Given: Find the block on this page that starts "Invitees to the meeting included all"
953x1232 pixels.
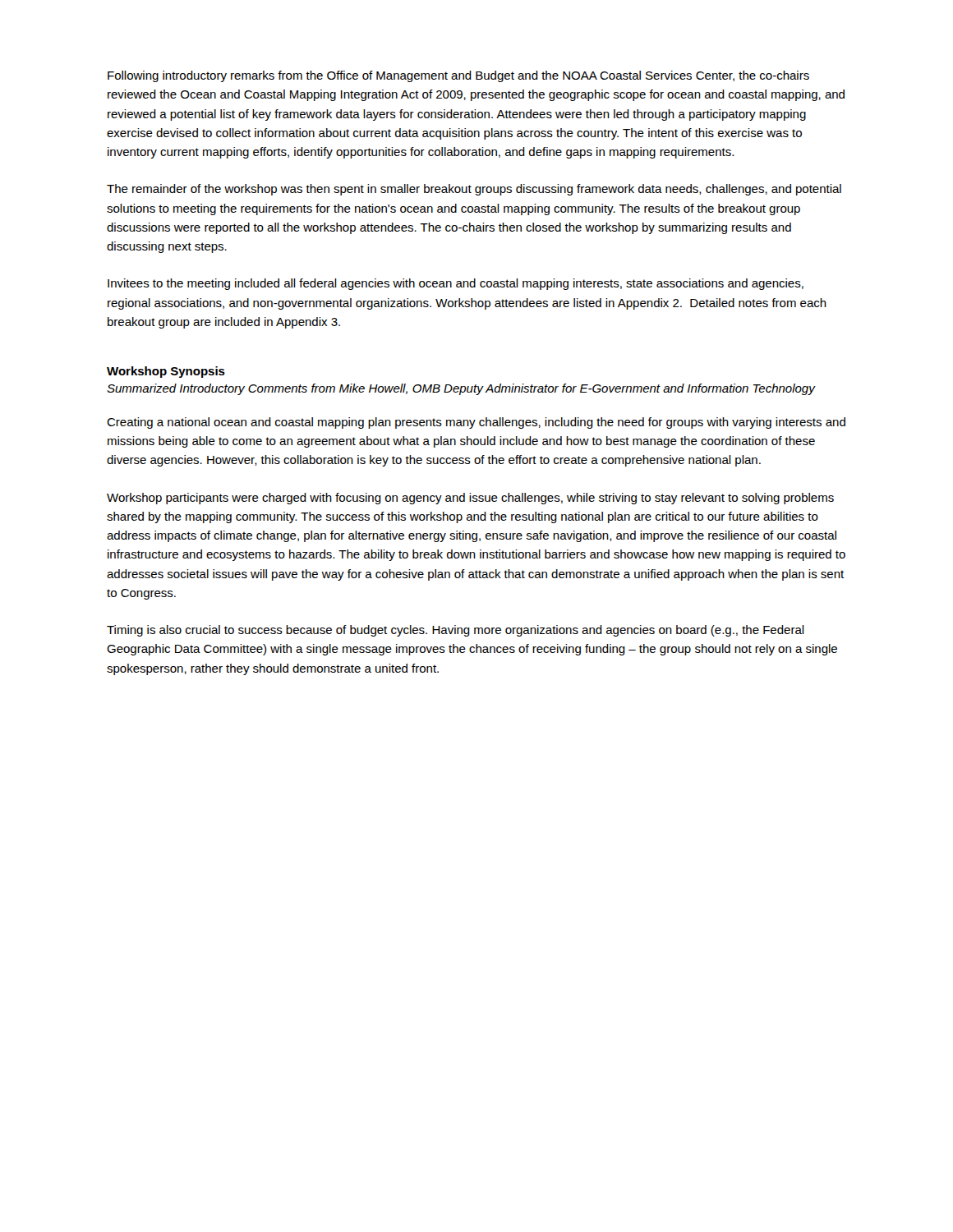Looking at the screenshot, I should [467, 302].
